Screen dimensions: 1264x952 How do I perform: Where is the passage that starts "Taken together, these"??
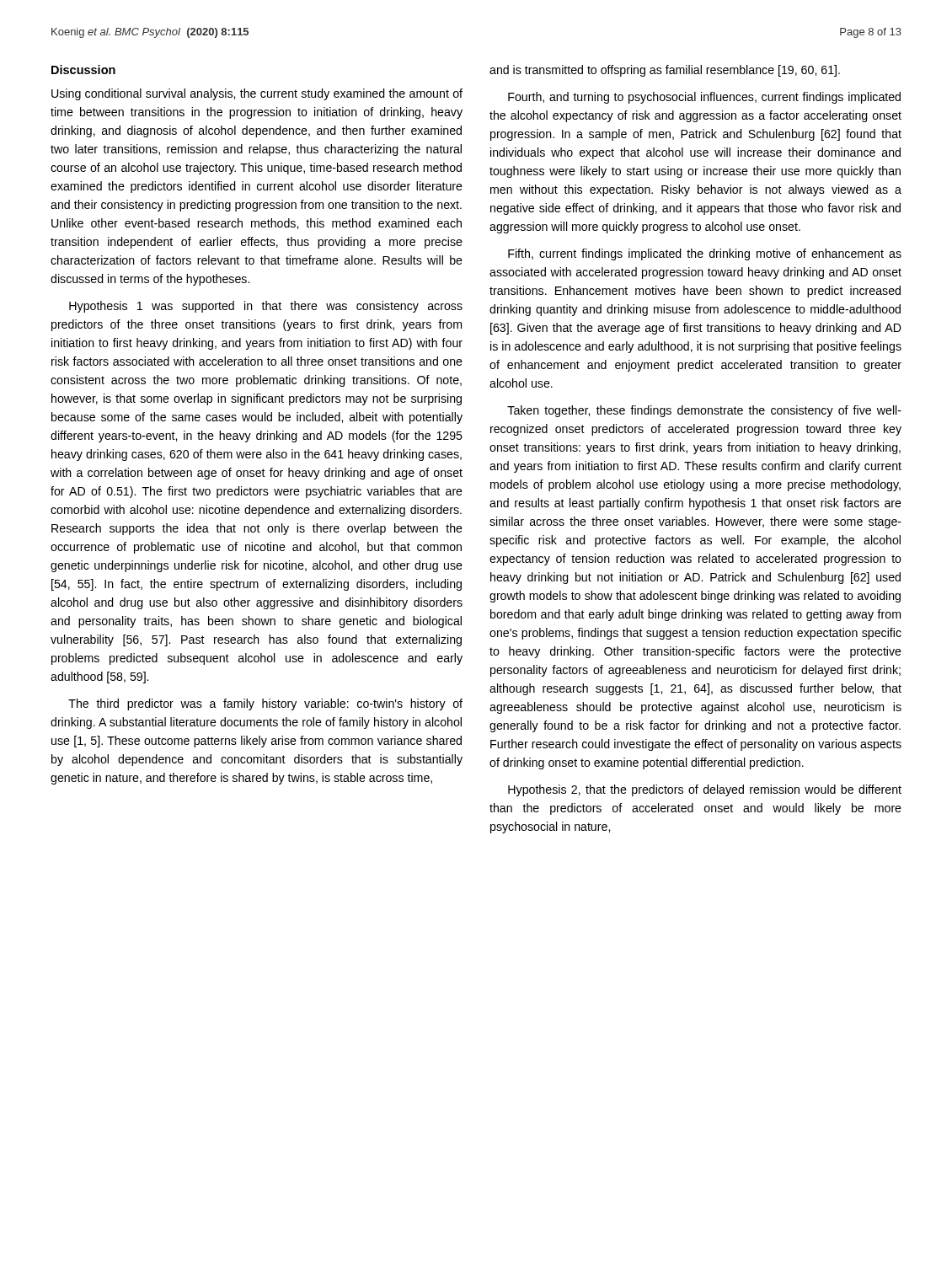pos(695,586)
